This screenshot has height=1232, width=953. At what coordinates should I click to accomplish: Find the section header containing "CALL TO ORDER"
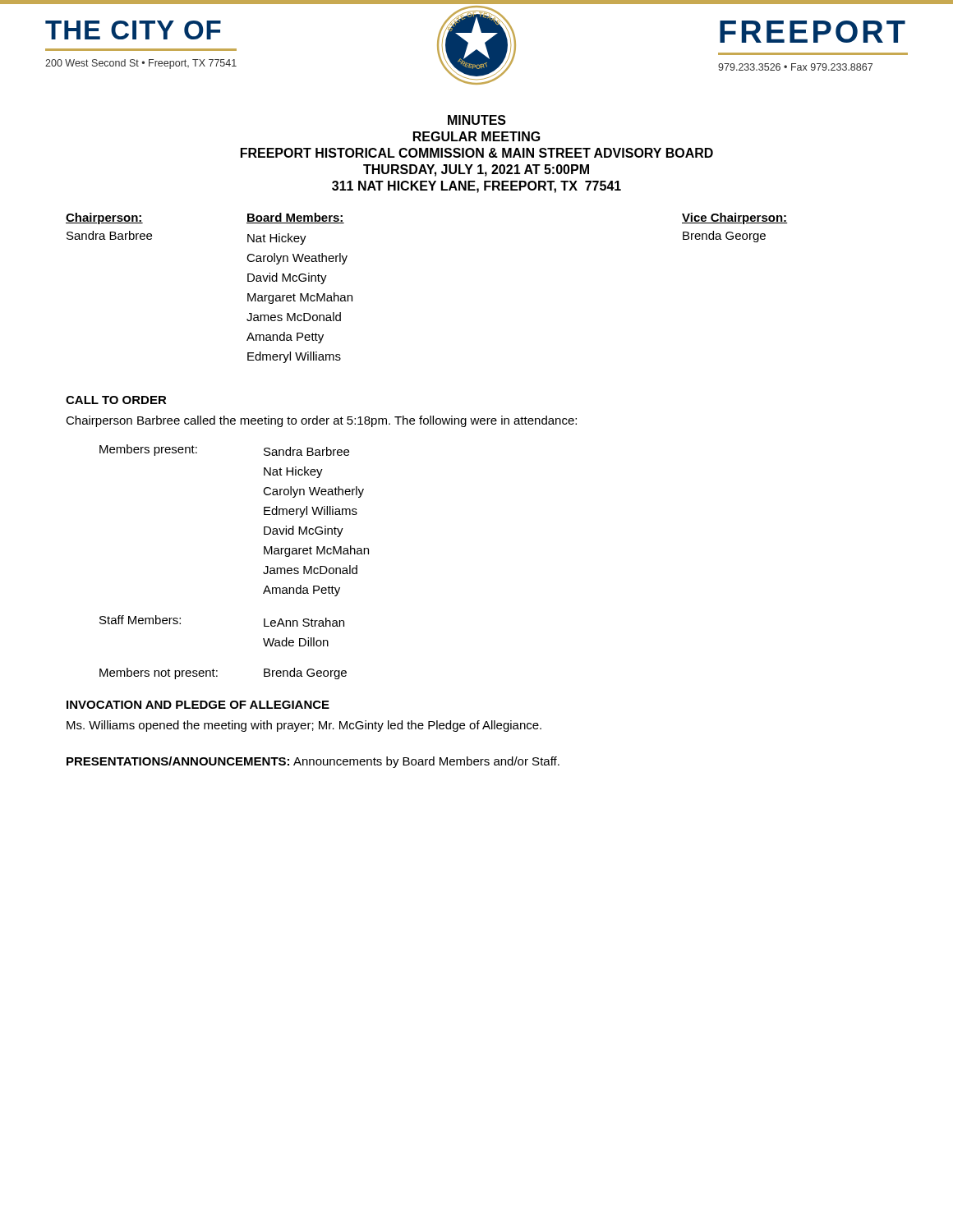click(x=116, y=400)
